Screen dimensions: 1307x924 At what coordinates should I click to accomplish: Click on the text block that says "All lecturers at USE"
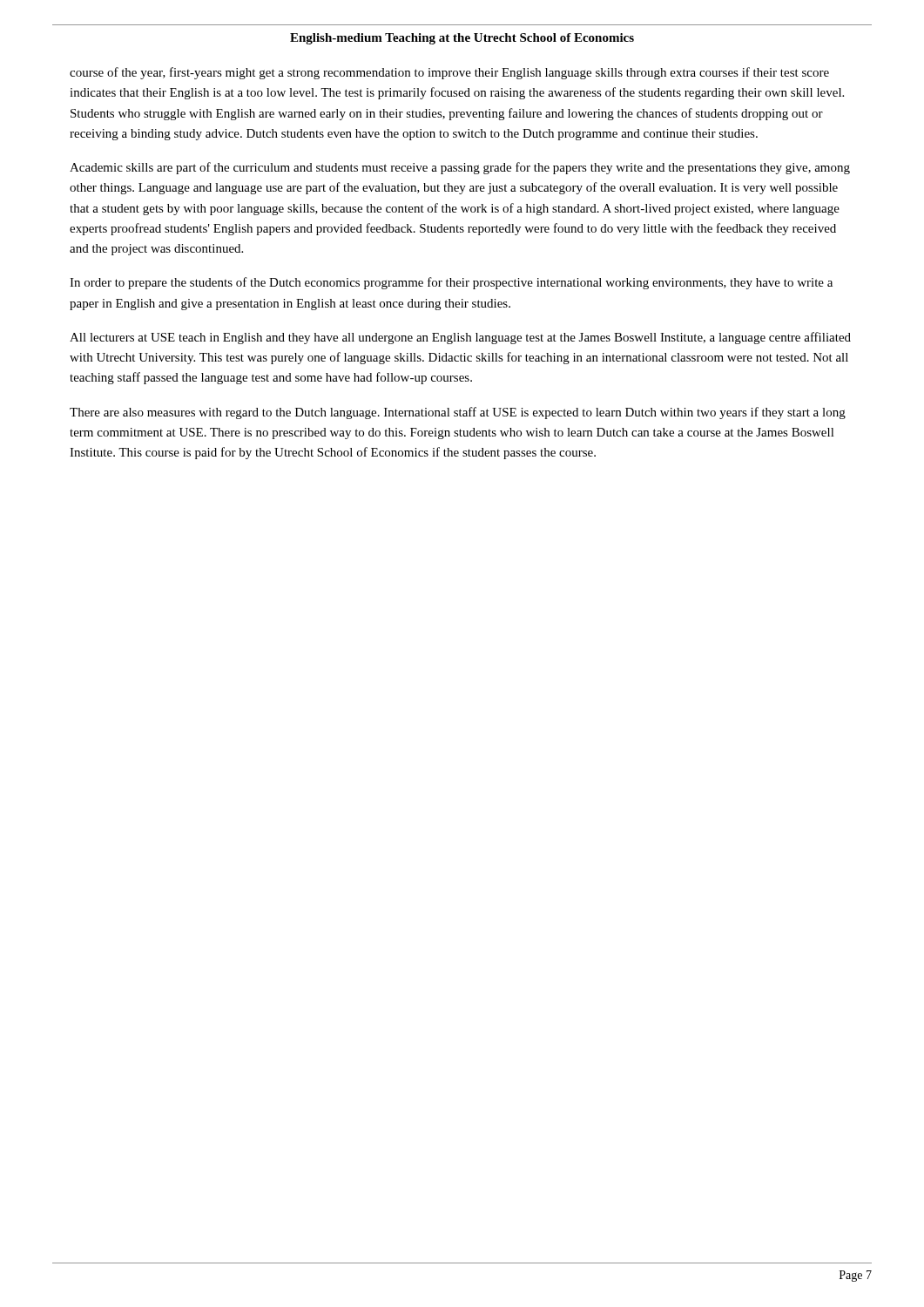[x=460, y=357]
